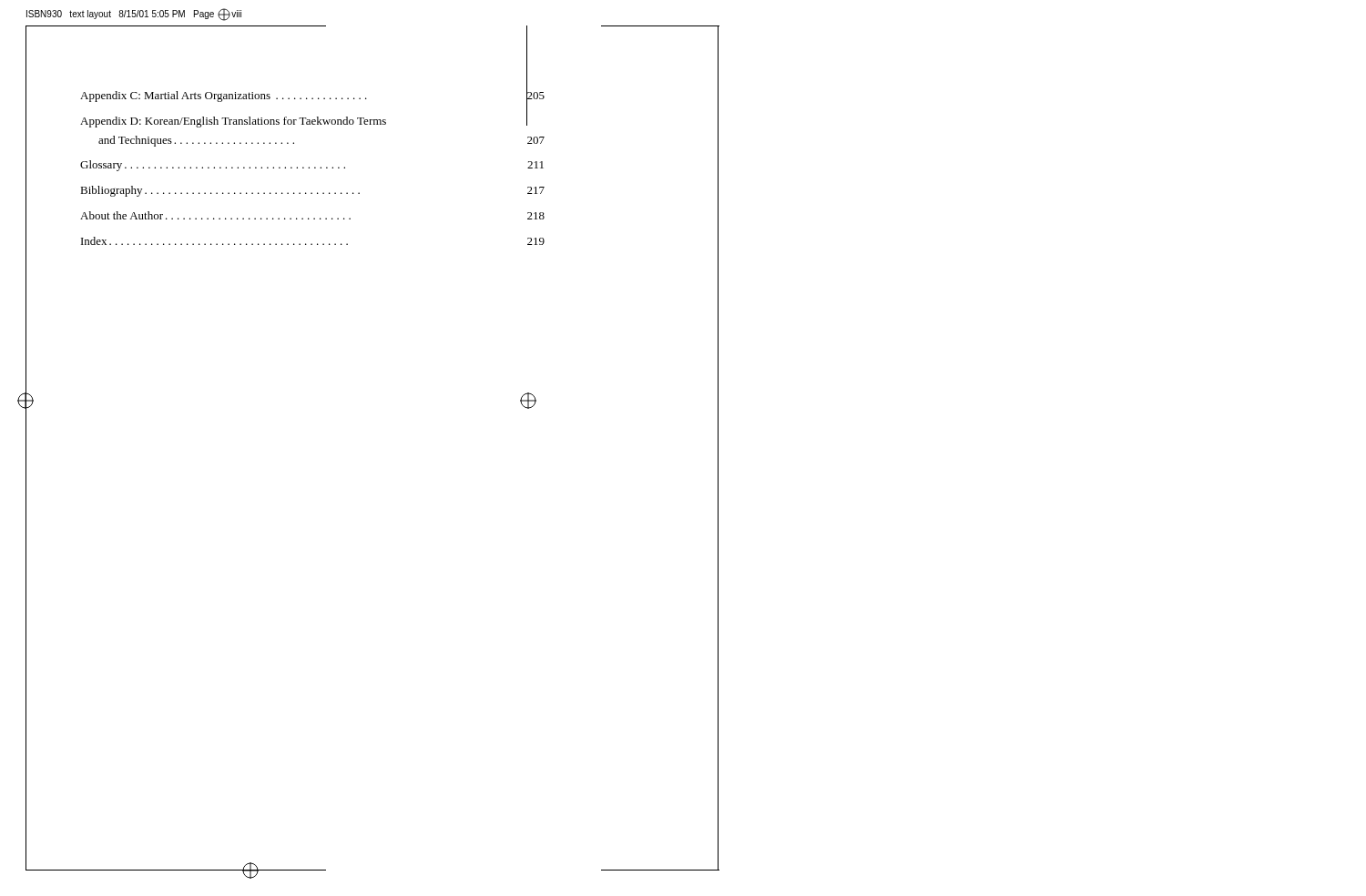Locate the block of text that opens with "Appendix C: Martial Arts Organizations . . ."
The width and height of the screenshot is (1366, 896).
click(x=312, y=96)
